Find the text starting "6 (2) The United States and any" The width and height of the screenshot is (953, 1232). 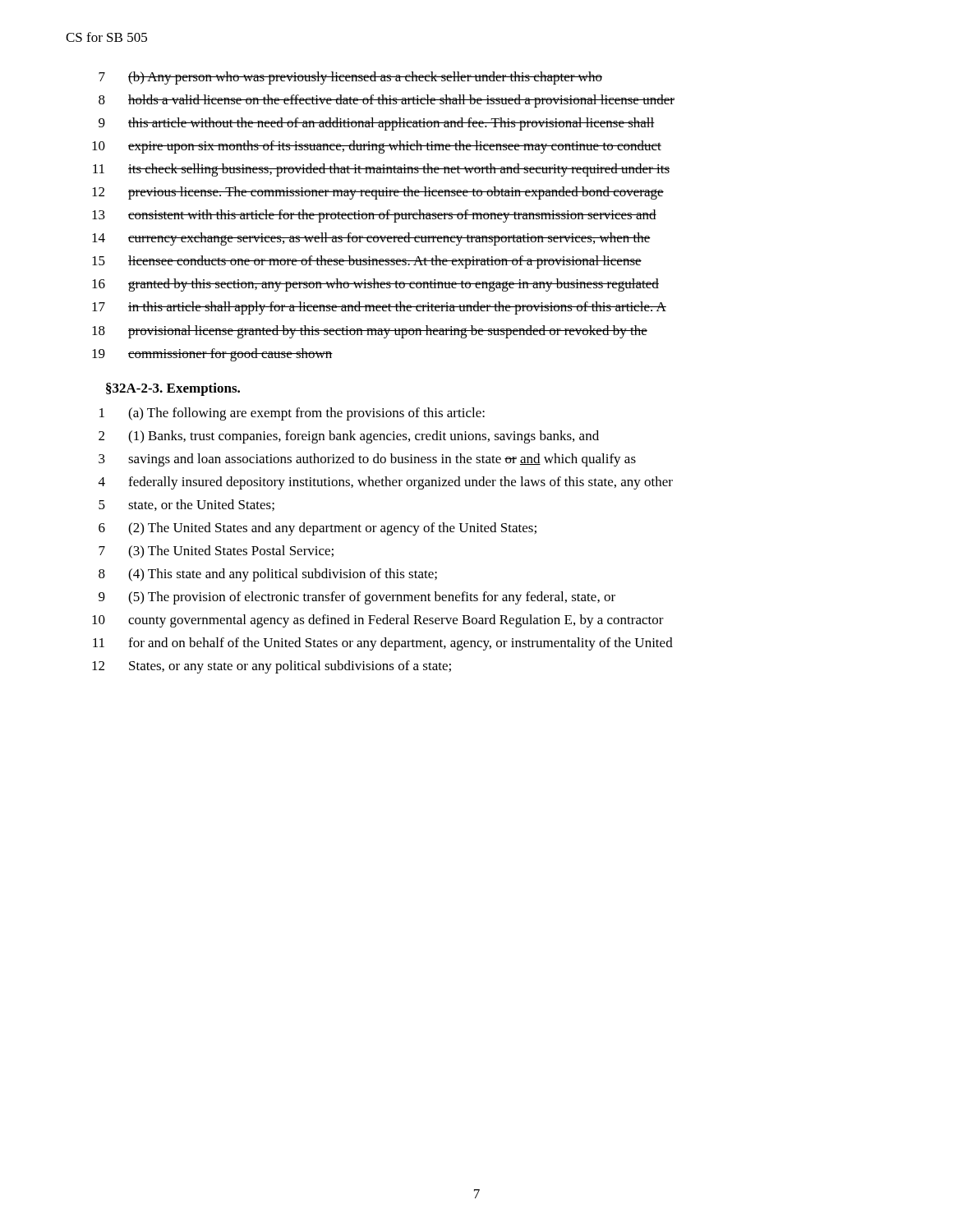click(x=476, y=528)
